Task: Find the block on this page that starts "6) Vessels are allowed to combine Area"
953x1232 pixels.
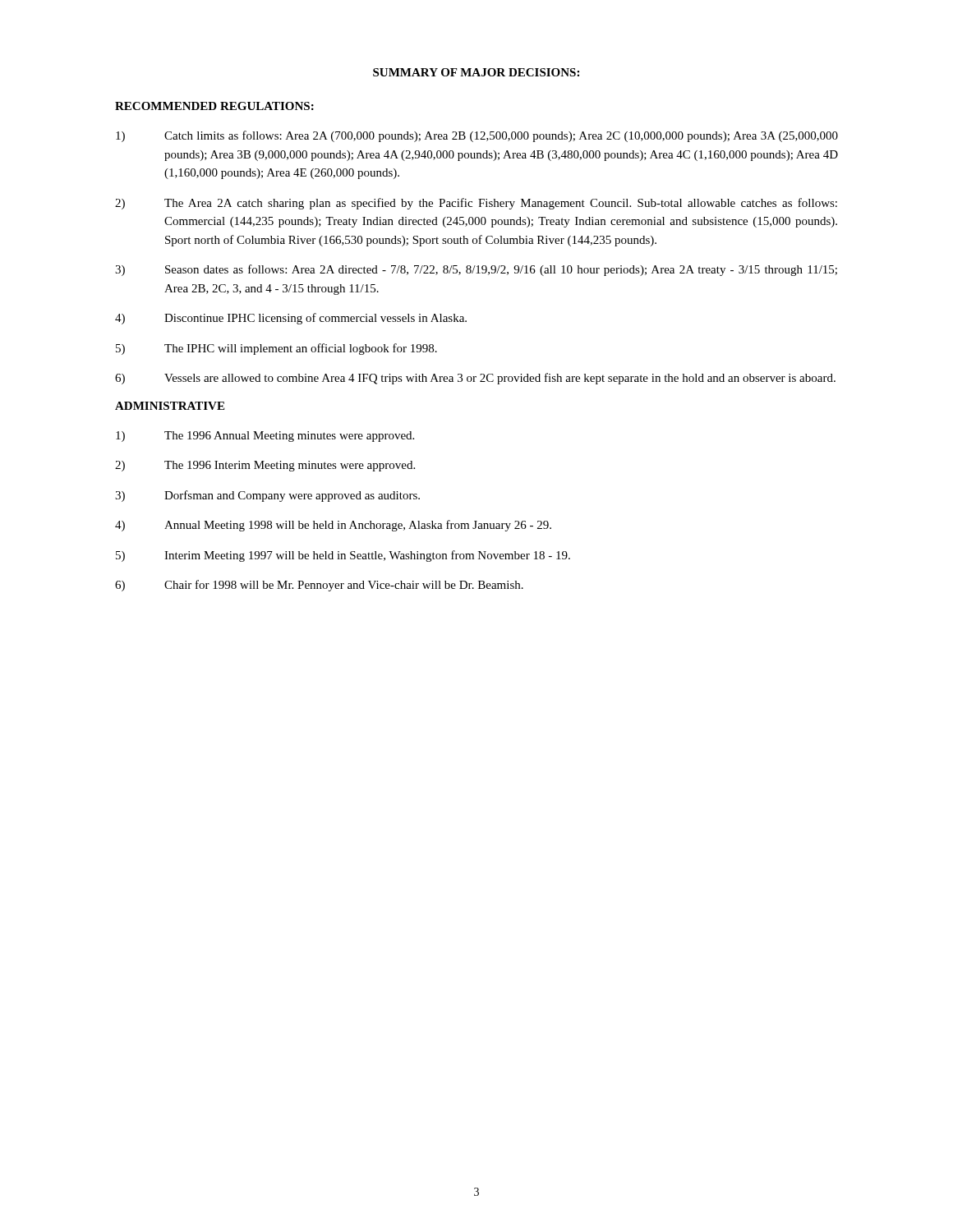Action: (x=476, y=378)
